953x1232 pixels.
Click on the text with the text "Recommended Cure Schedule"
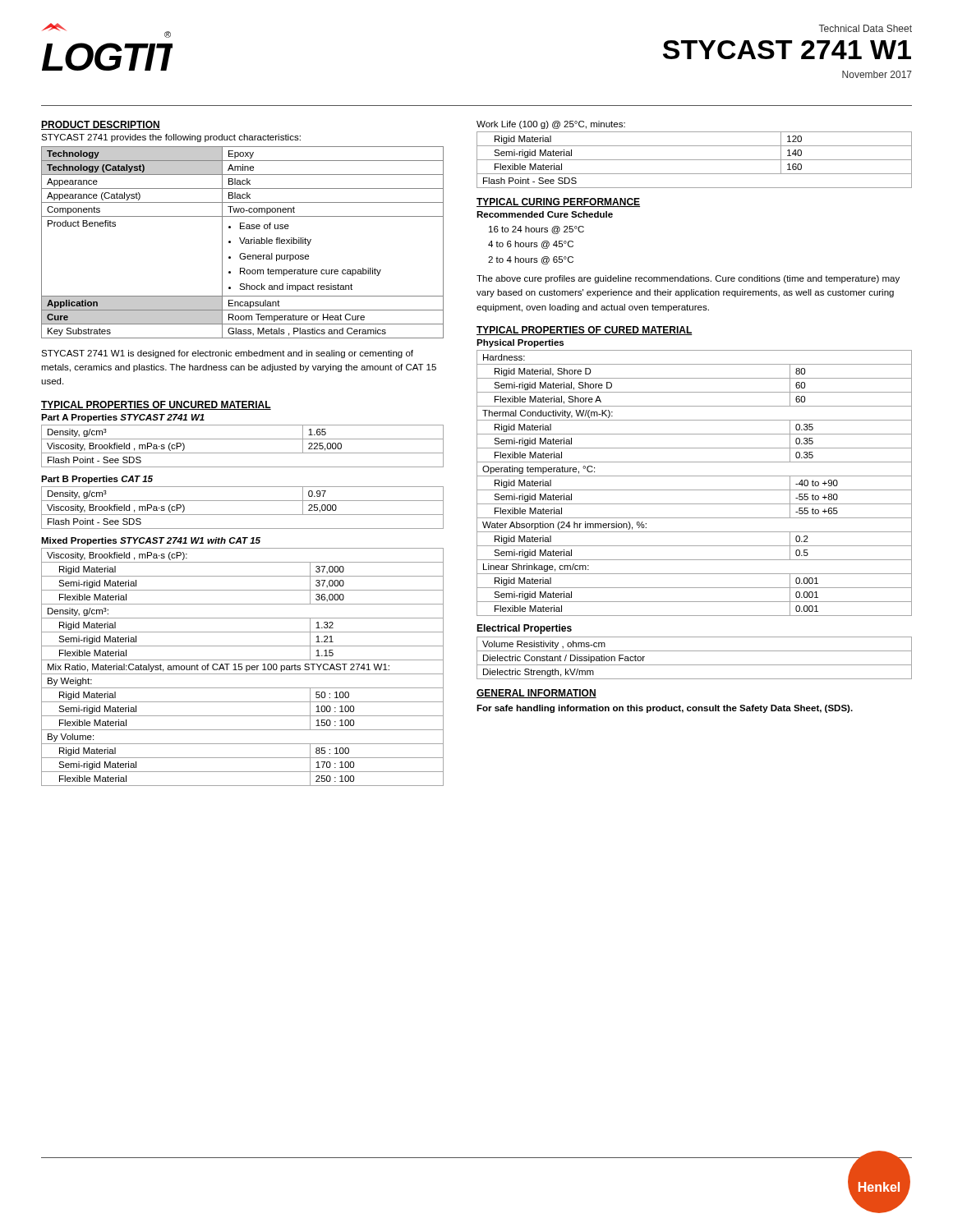545,214
